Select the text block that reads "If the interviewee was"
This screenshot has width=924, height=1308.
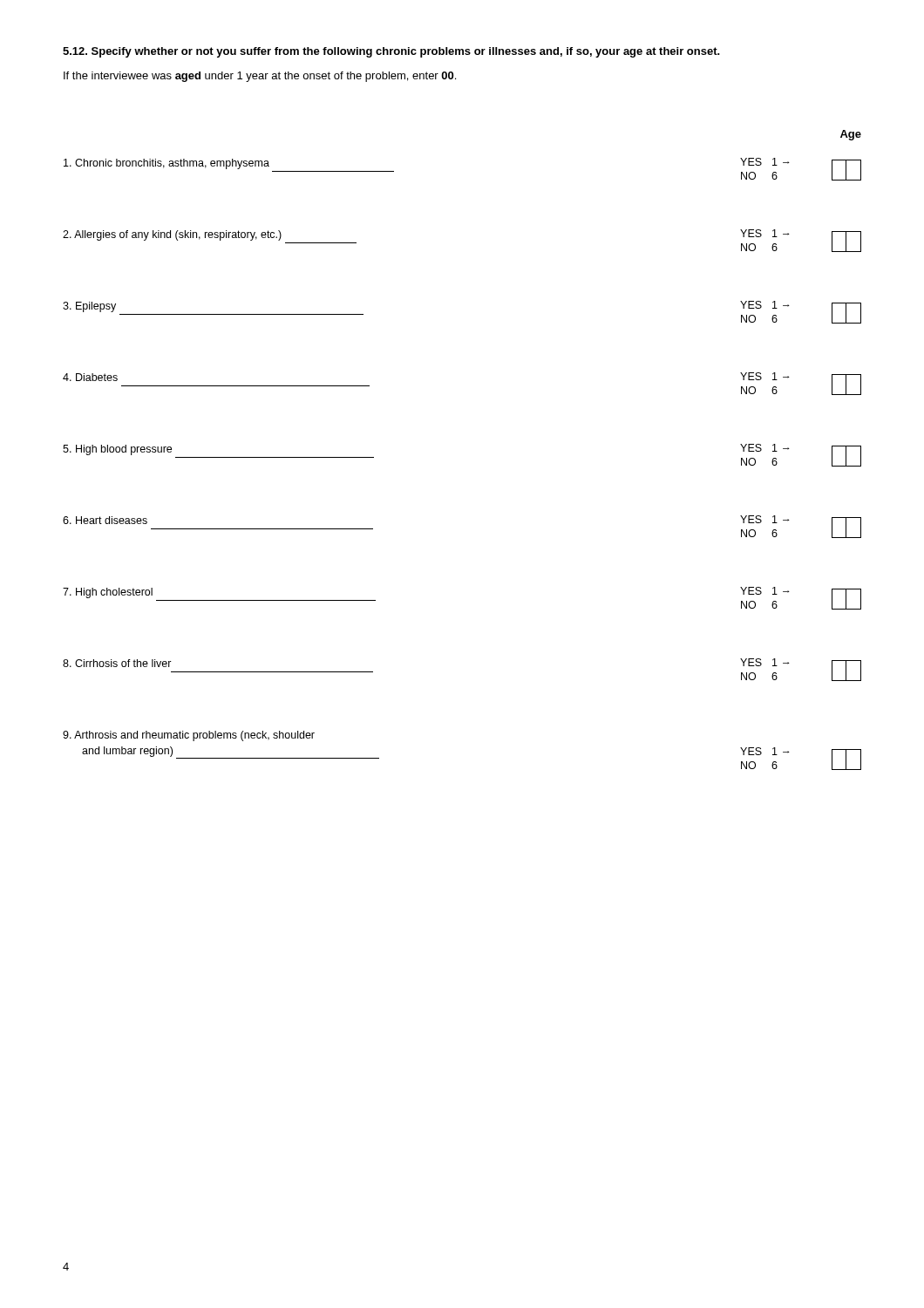tap(260, 76)
